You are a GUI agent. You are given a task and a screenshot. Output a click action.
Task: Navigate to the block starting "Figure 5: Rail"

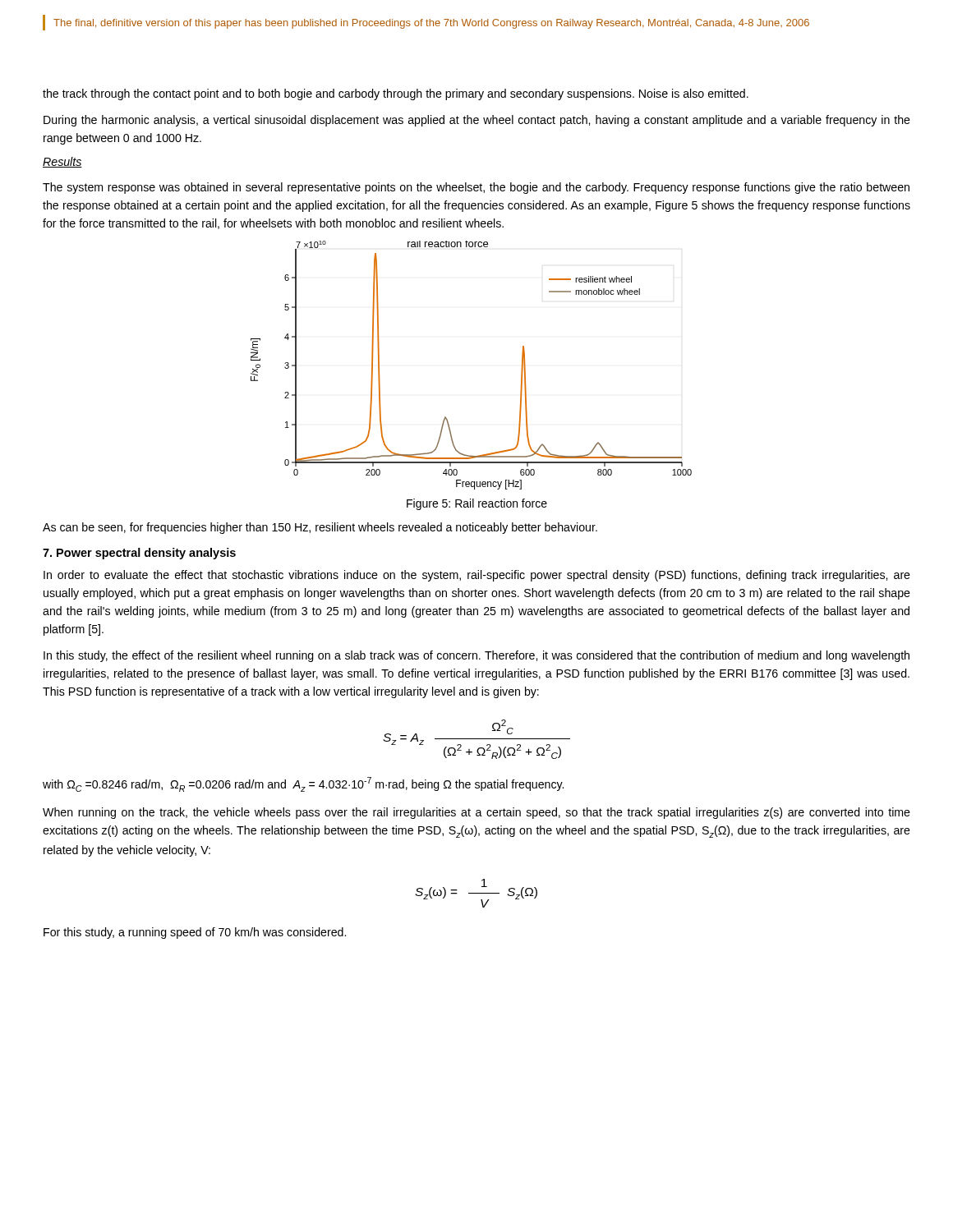[x=476, y=503]
